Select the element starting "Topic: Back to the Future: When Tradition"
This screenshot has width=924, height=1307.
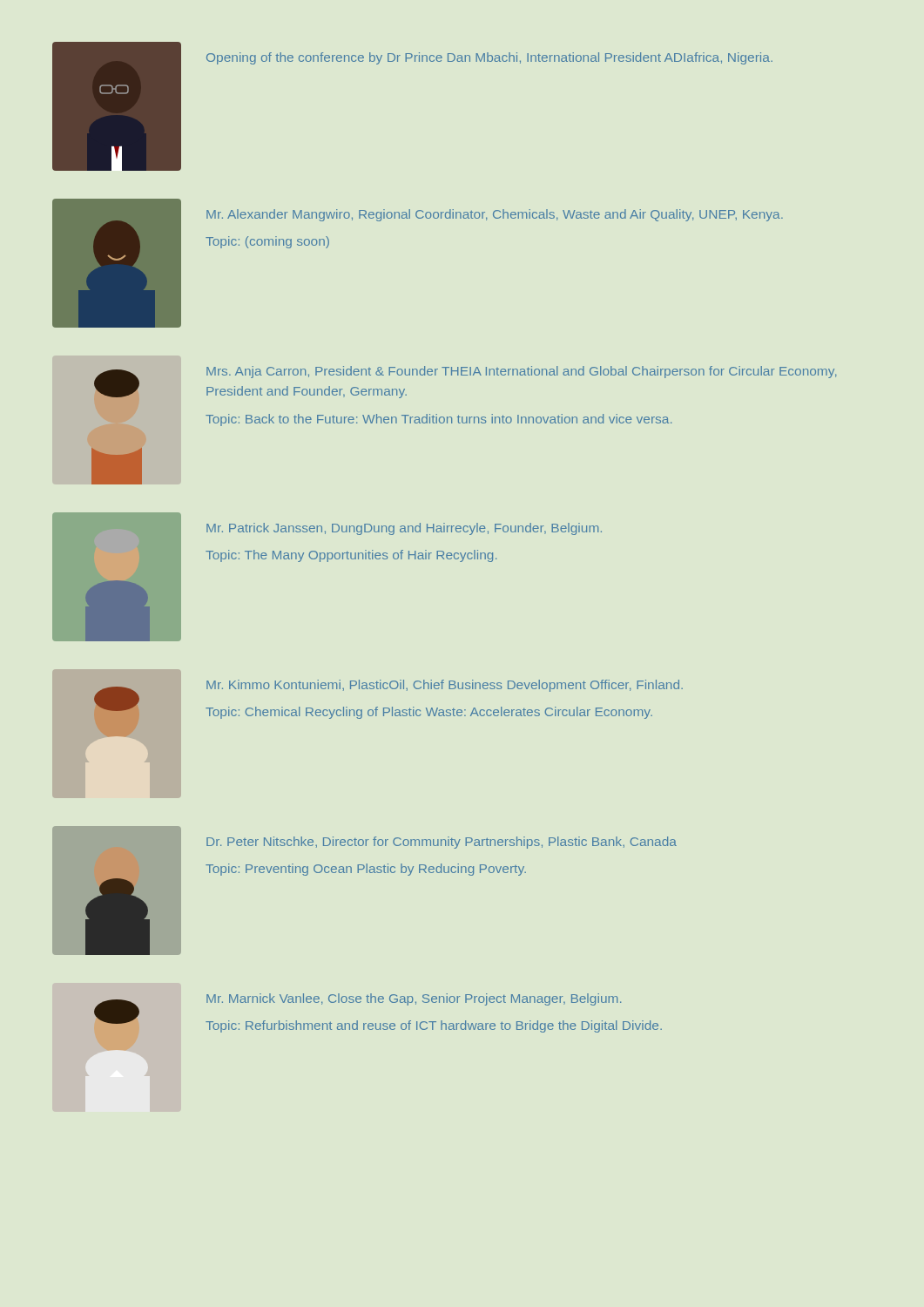click(439, 418)
